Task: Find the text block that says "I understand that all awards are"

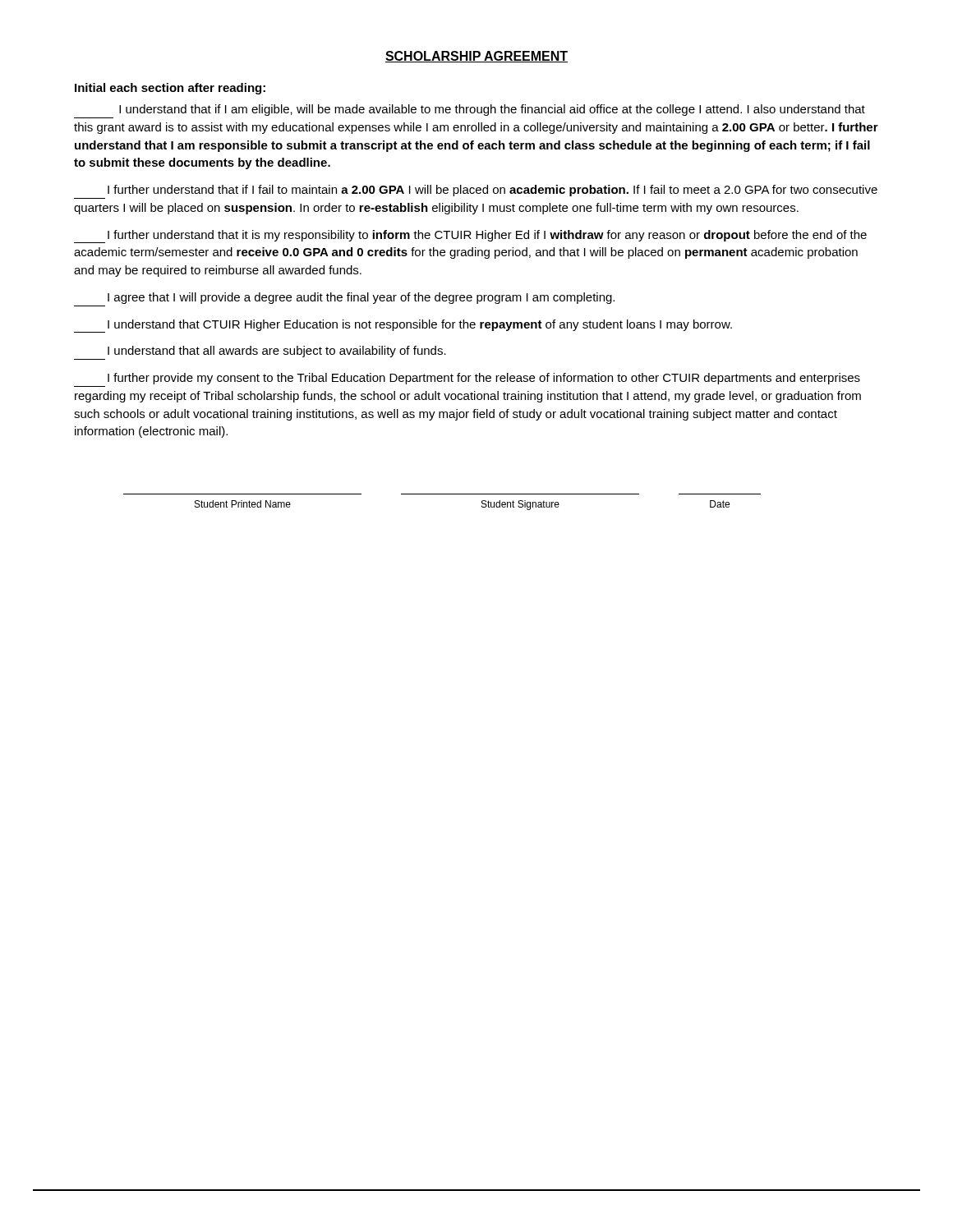Action: pos(260,350)
